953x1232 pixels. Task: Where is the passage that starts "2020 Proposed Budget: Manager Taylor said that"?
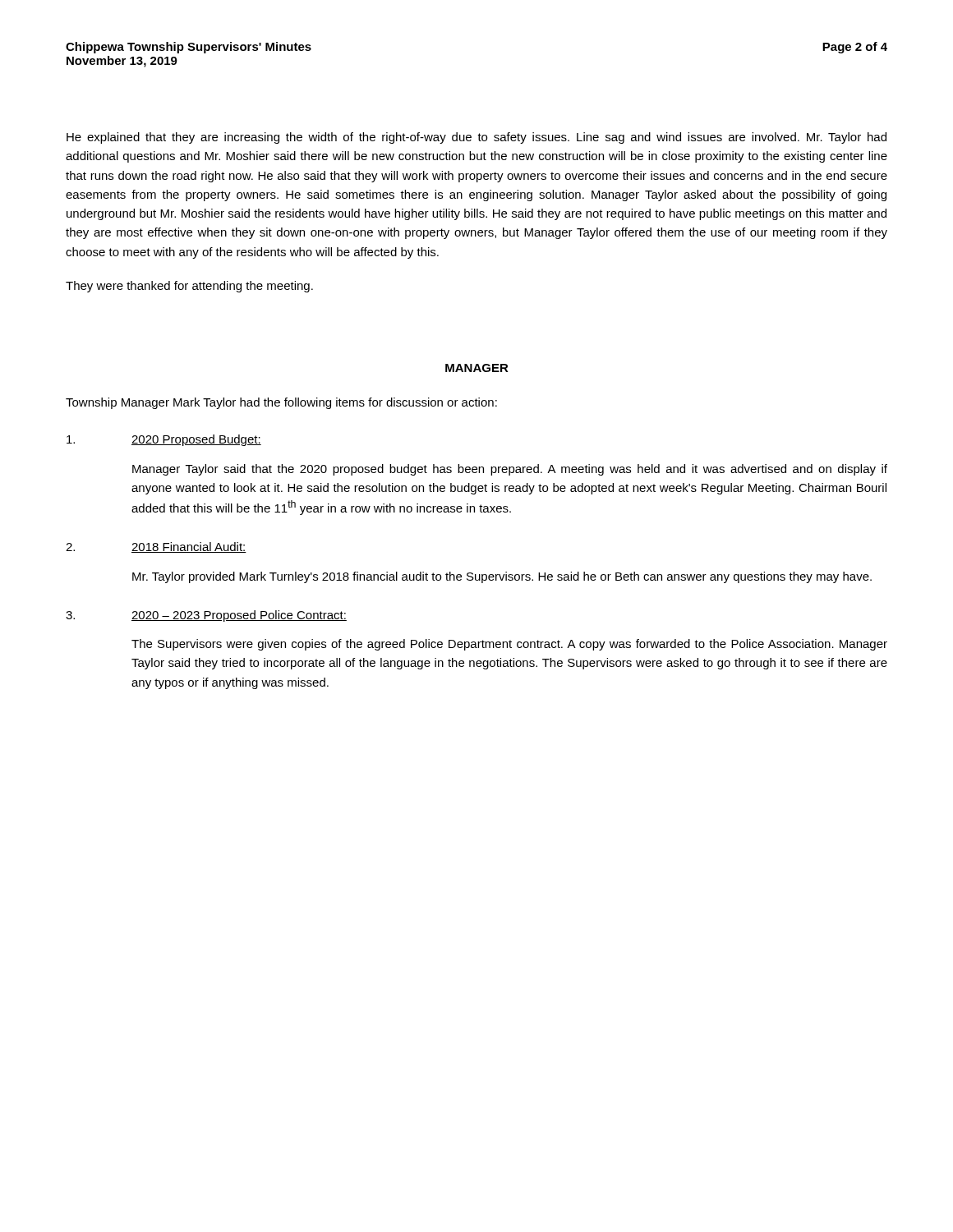pyautogui.click(x=476, y=474)
